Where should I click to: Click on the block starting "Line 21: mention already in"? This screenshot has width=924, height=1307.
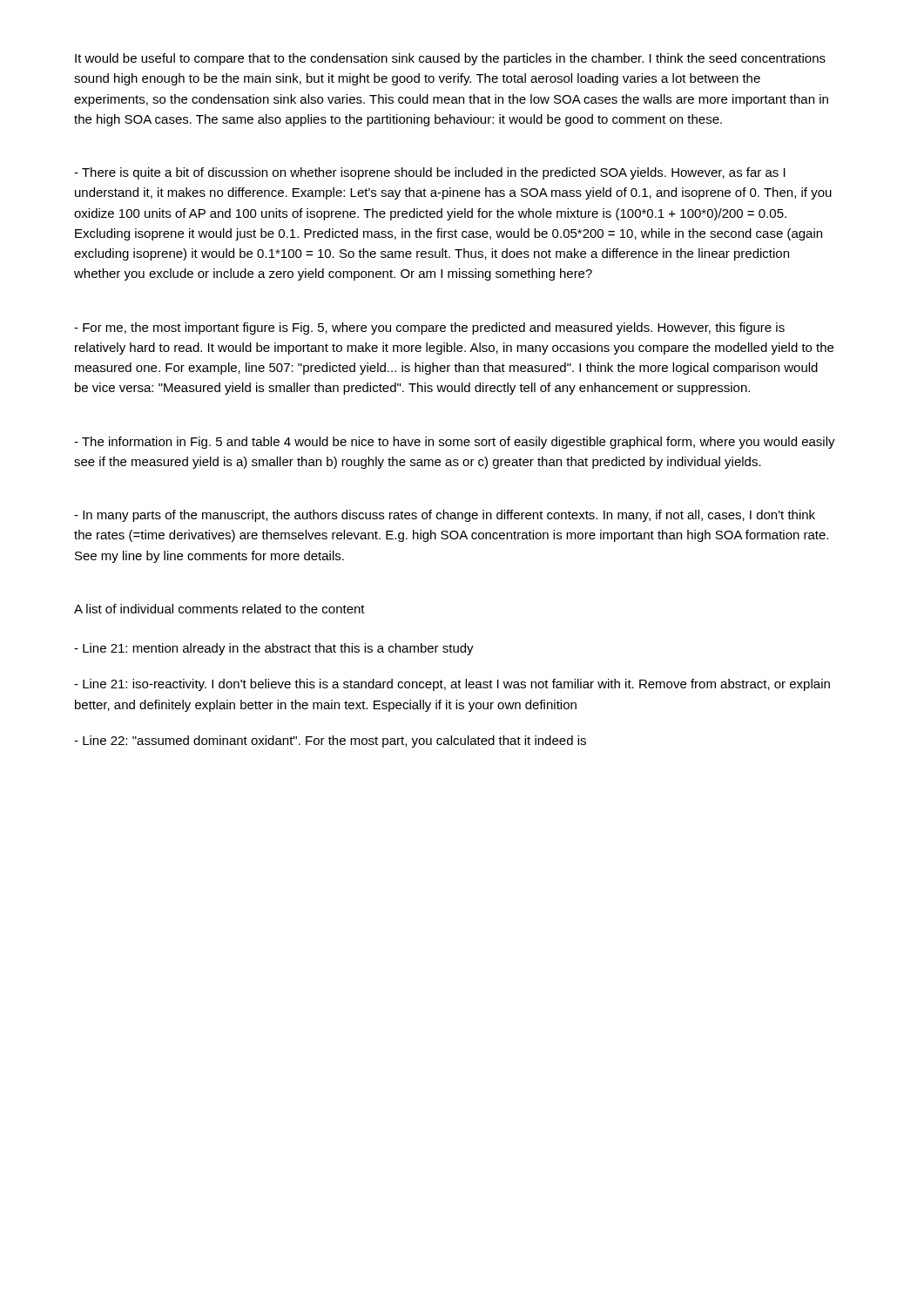[274, 648]
